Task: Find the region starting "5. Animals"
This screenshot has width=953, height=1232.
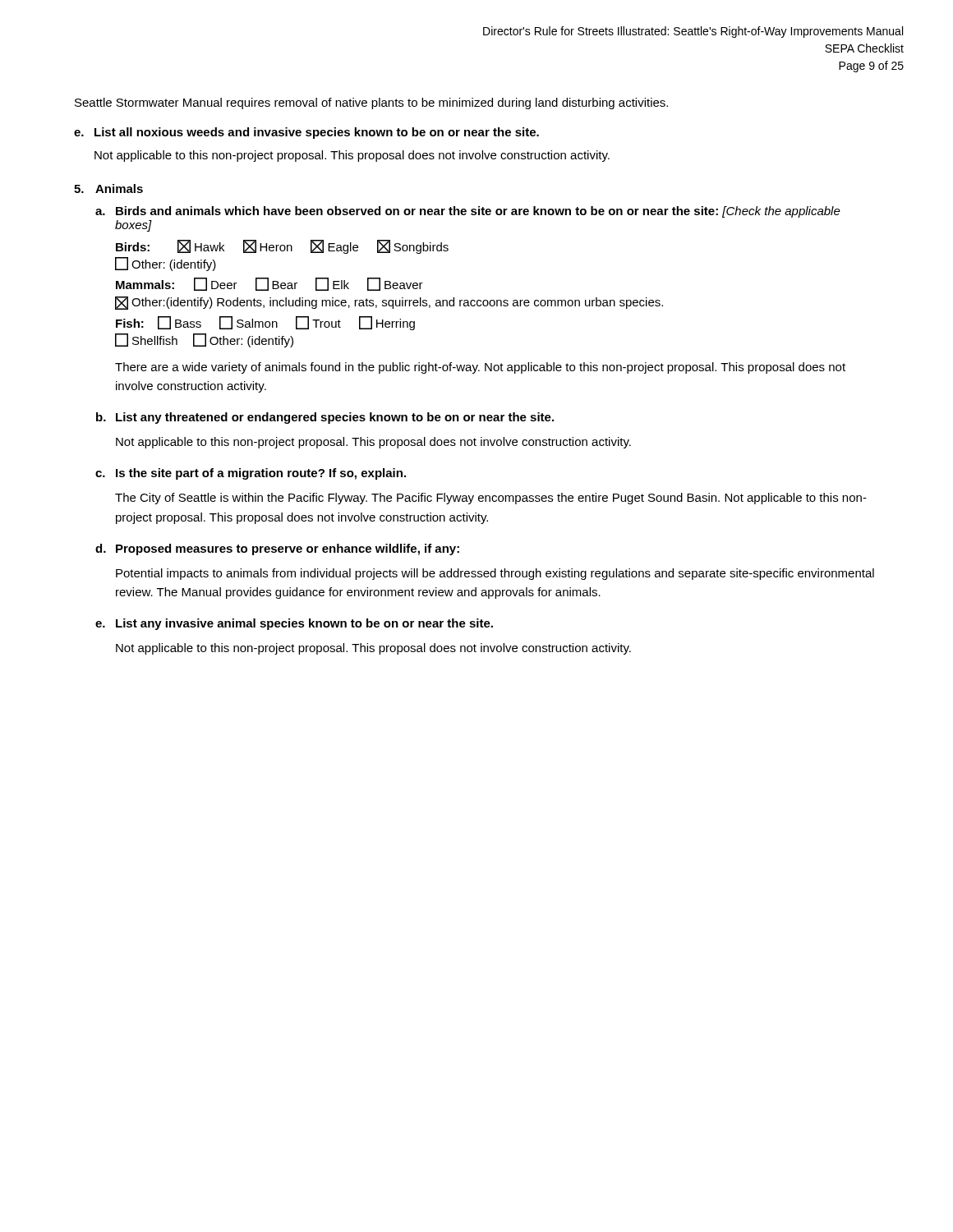Action: [x=109, y=188]
